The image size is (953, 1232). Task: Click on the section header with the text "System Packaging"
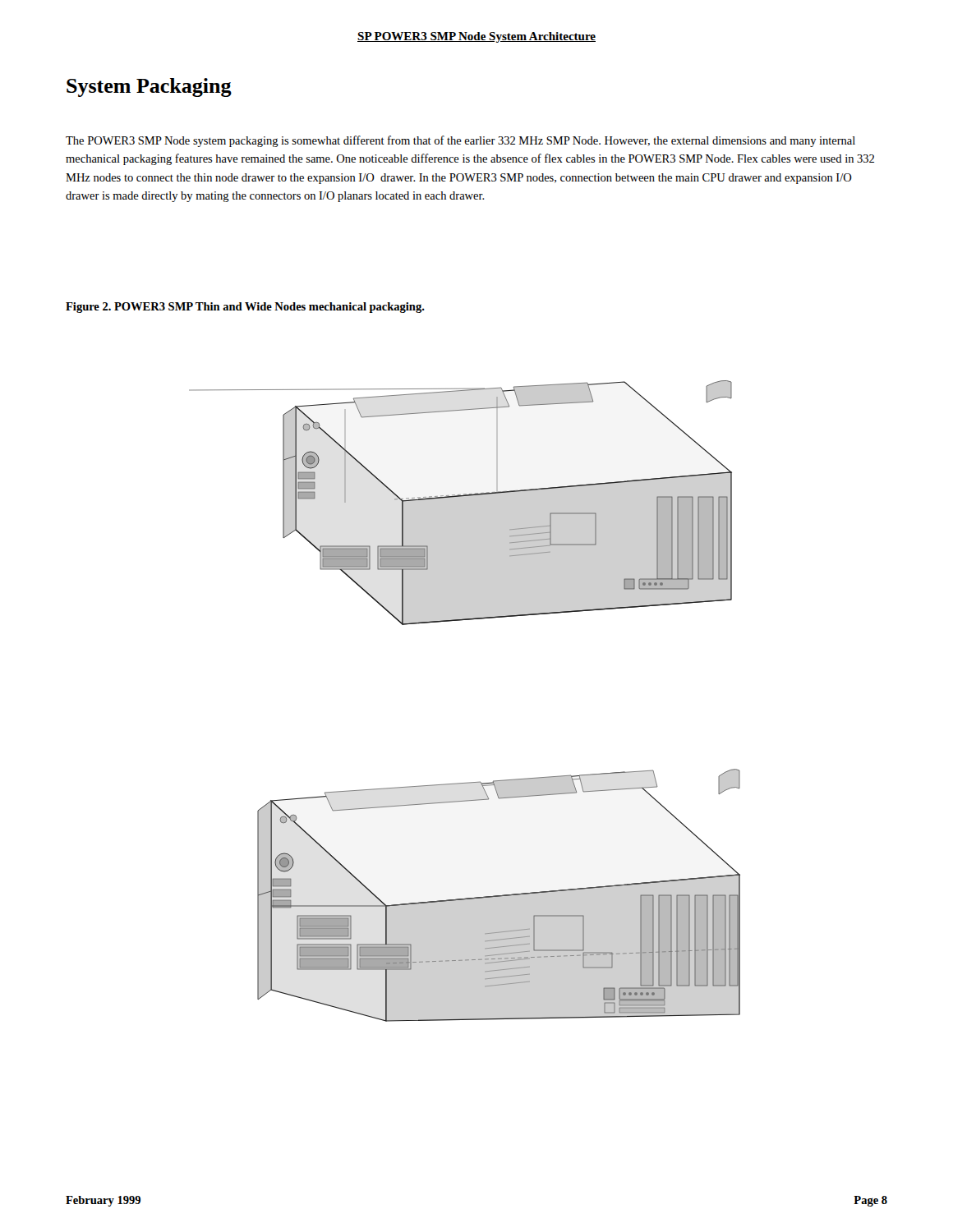point(149,86)
